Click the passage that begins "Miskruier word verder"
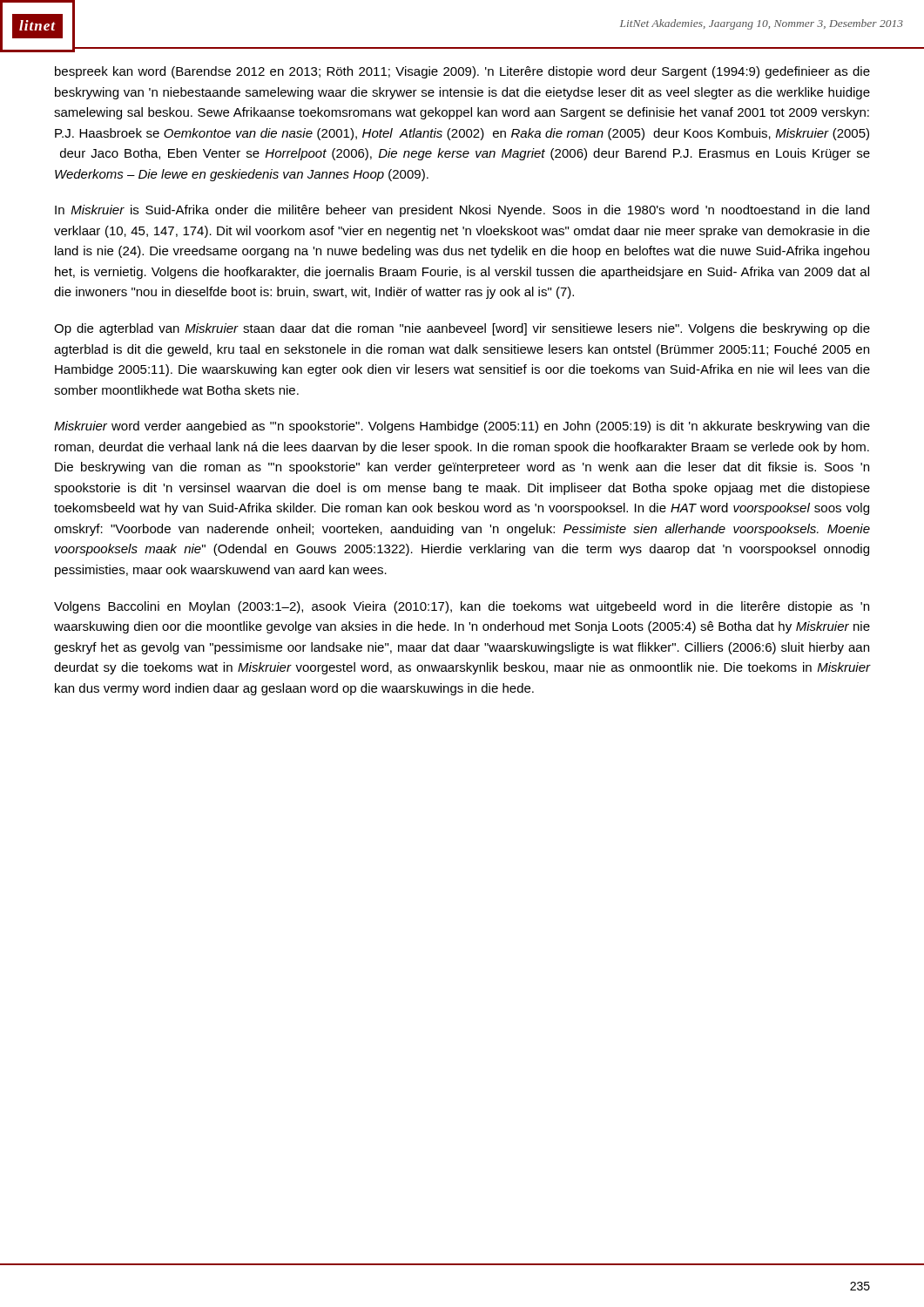The width and height of the screenshot is (924, 1307). click(462, 498)
